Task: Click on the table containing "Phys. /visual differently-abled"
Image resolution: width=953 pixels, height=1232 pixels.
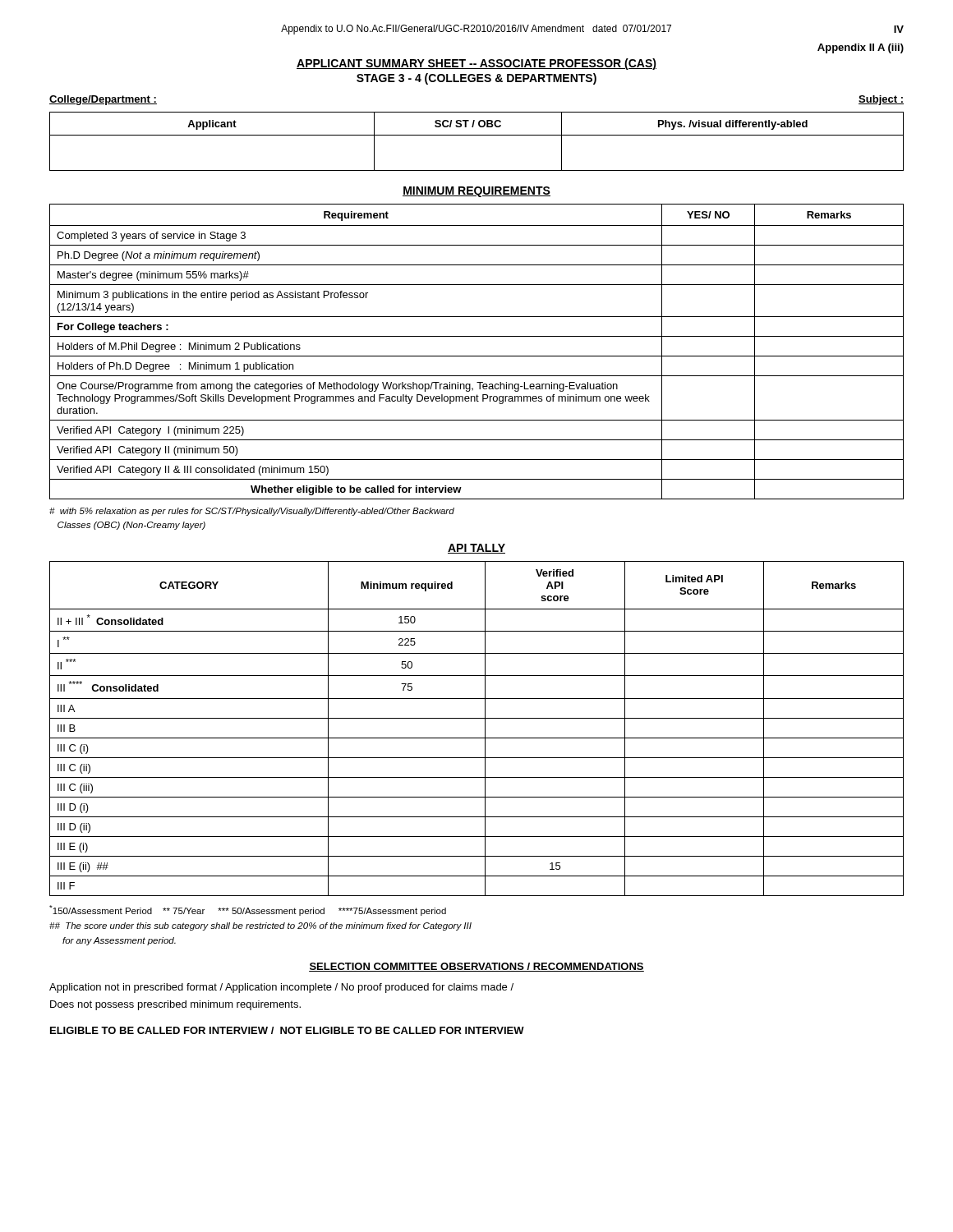Action: tap(476, 141)
